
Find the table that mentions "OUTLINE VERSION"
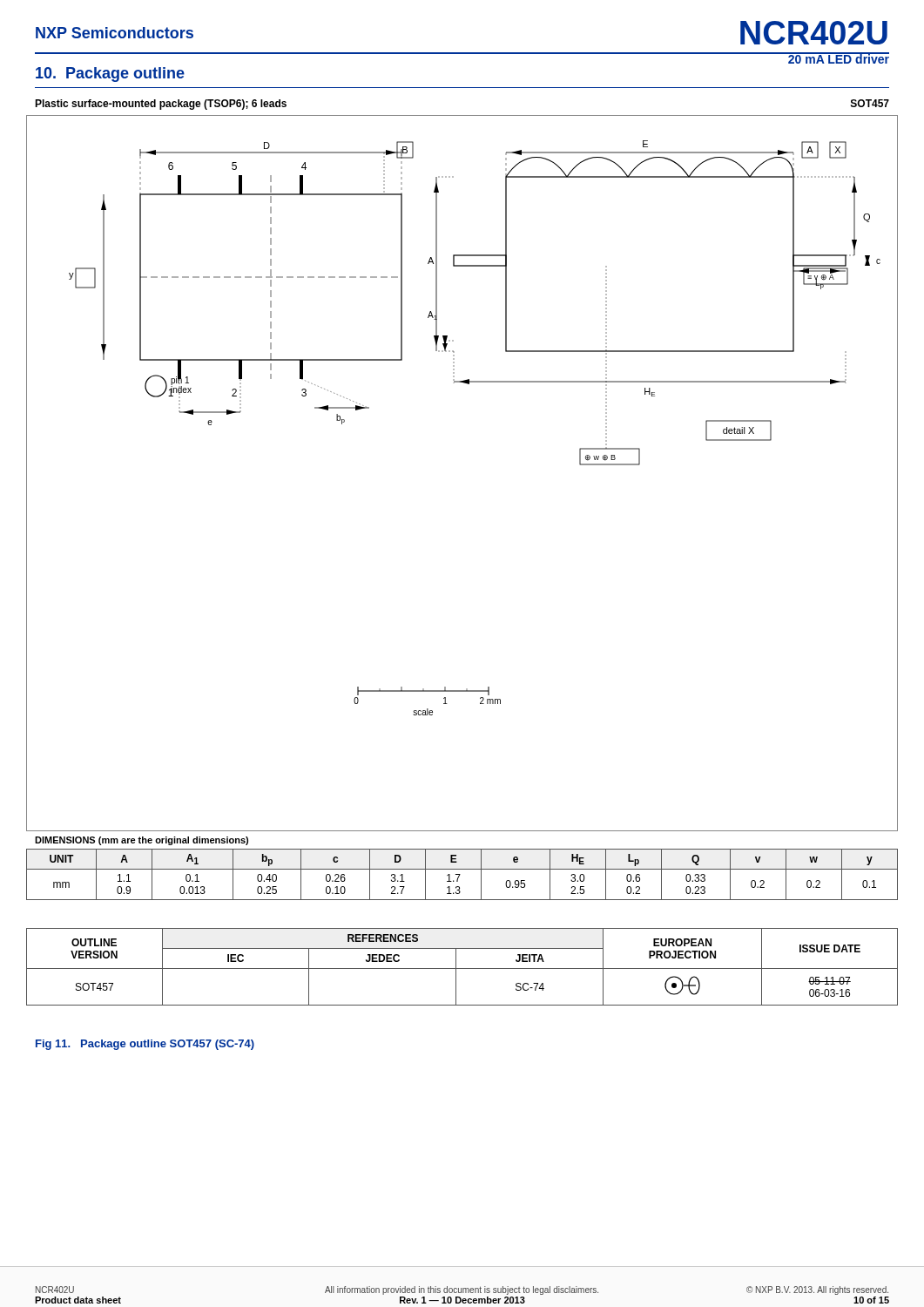coord(462,967)
